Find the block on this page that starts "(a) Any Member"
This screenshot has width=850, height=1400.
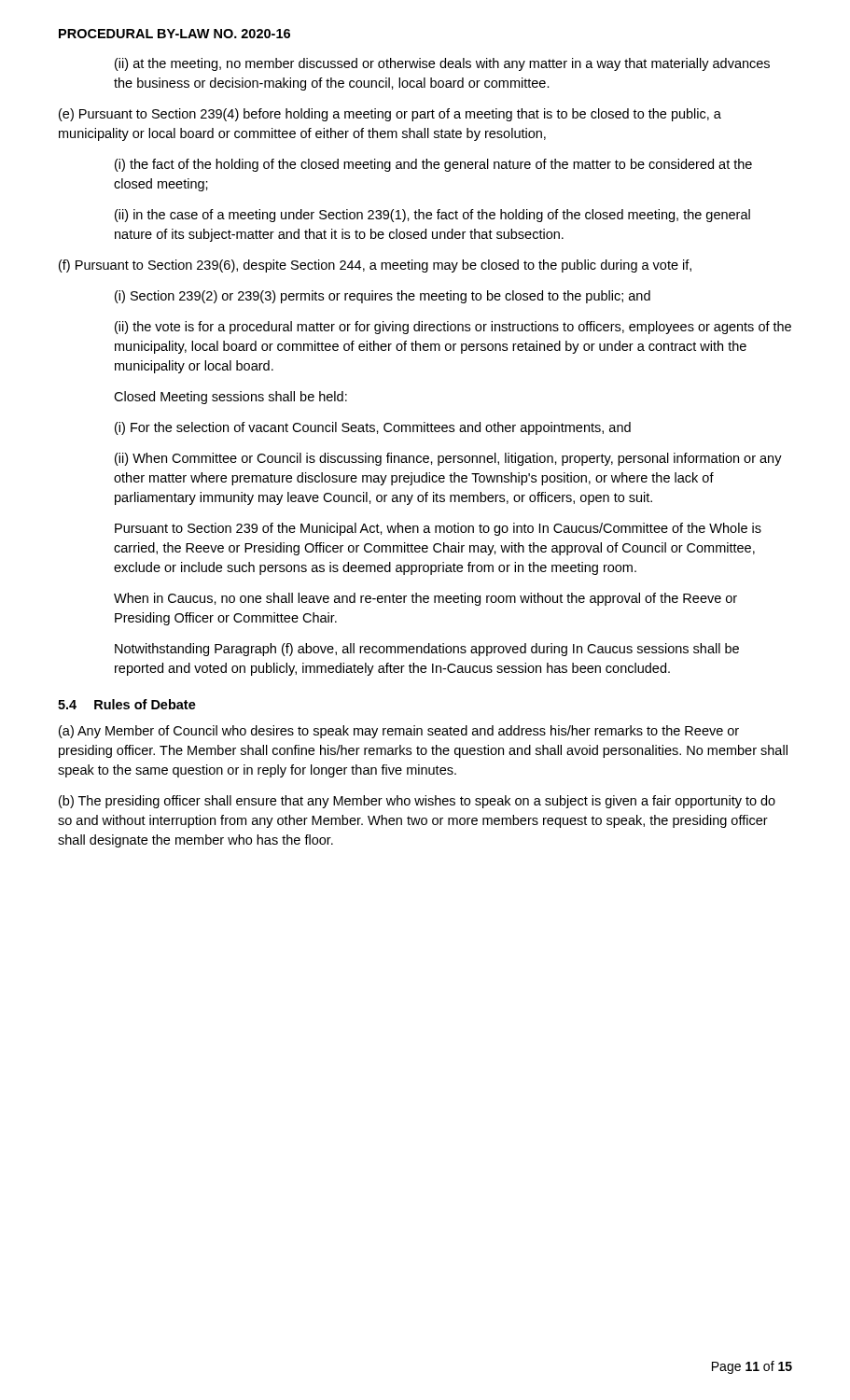(x=425, y=751)
